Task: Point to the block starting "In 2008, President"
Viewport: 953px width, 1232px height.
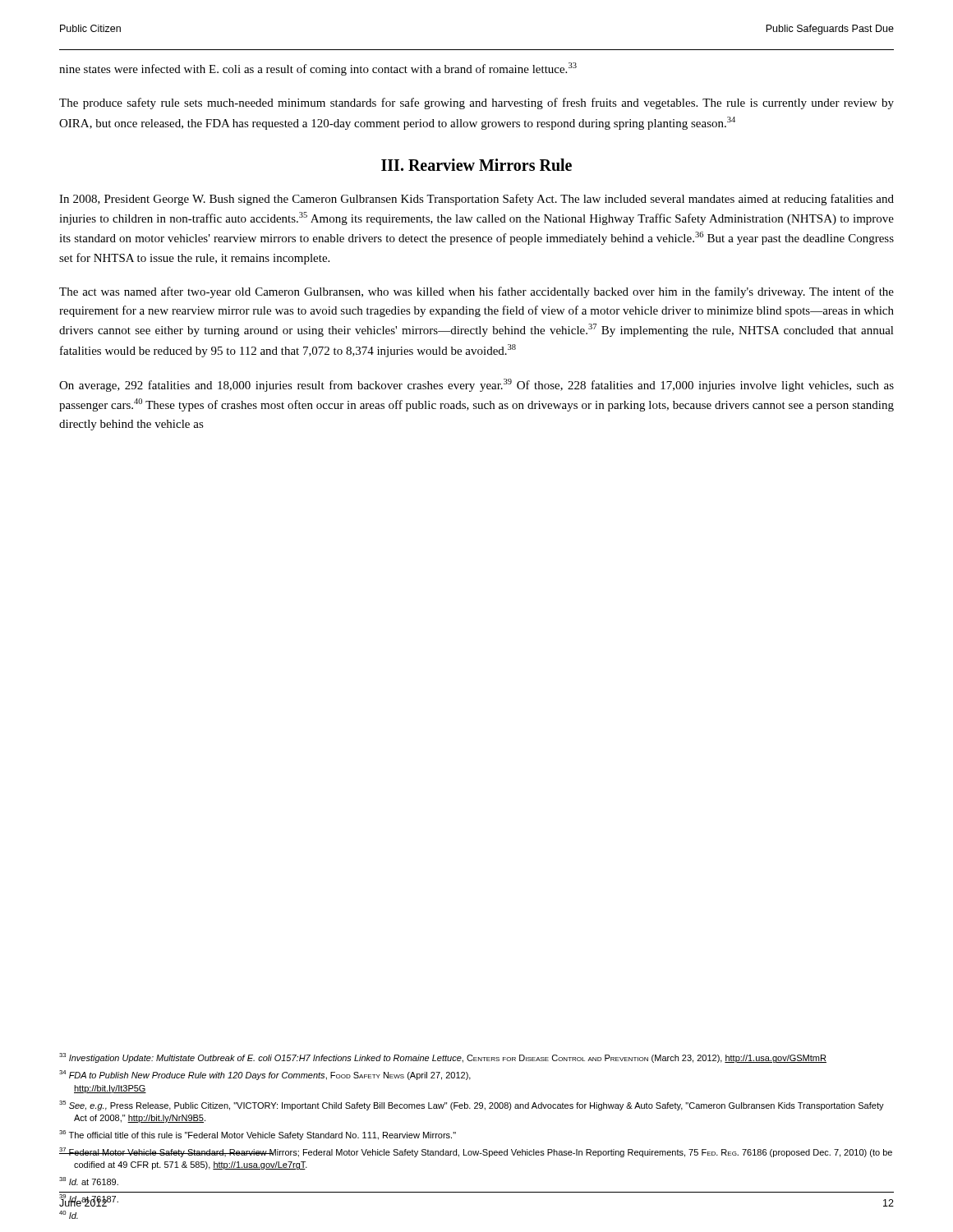Action: 476,228
